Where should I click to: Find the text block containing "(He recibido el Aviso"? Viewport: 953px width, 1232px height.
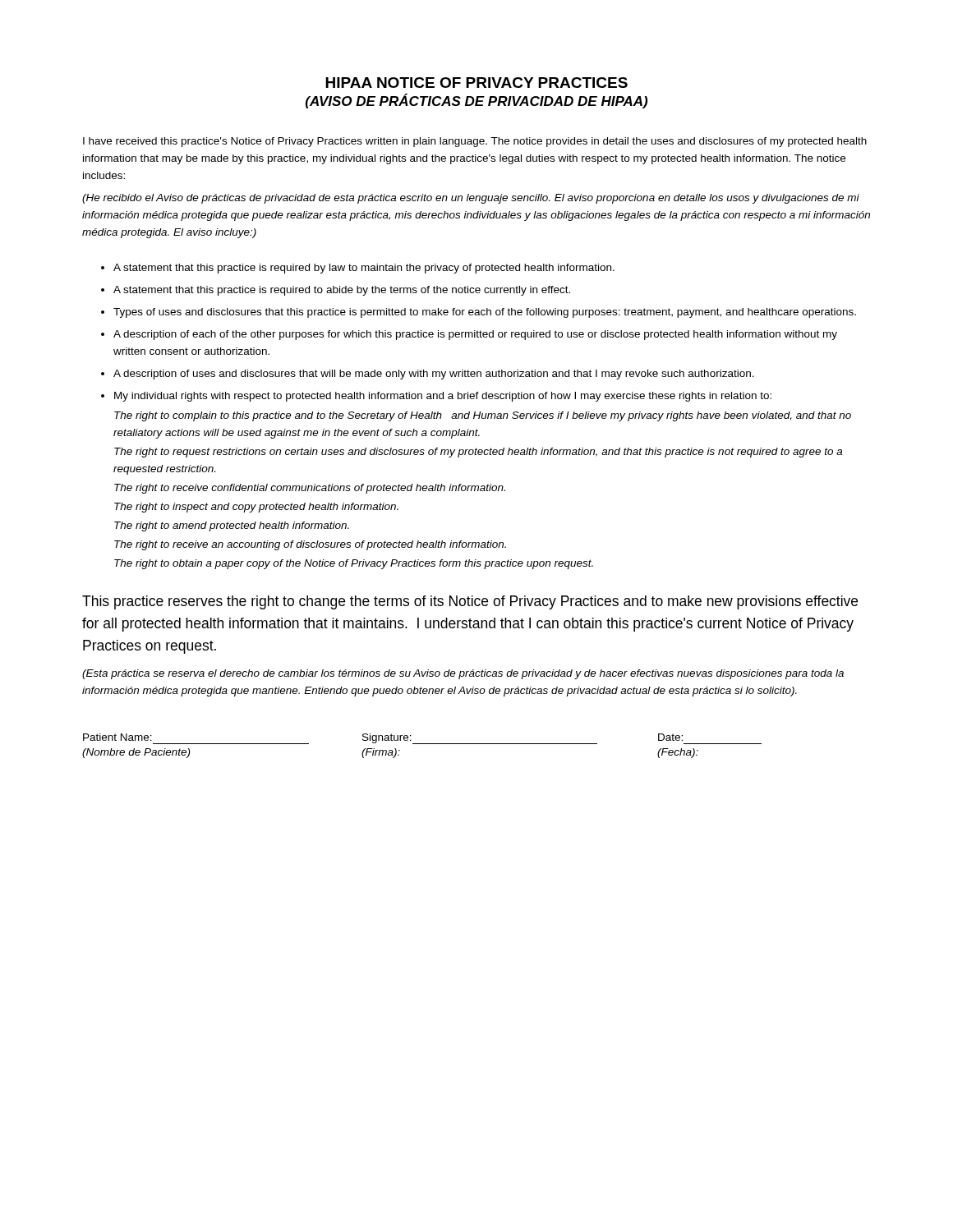(476, 215)
